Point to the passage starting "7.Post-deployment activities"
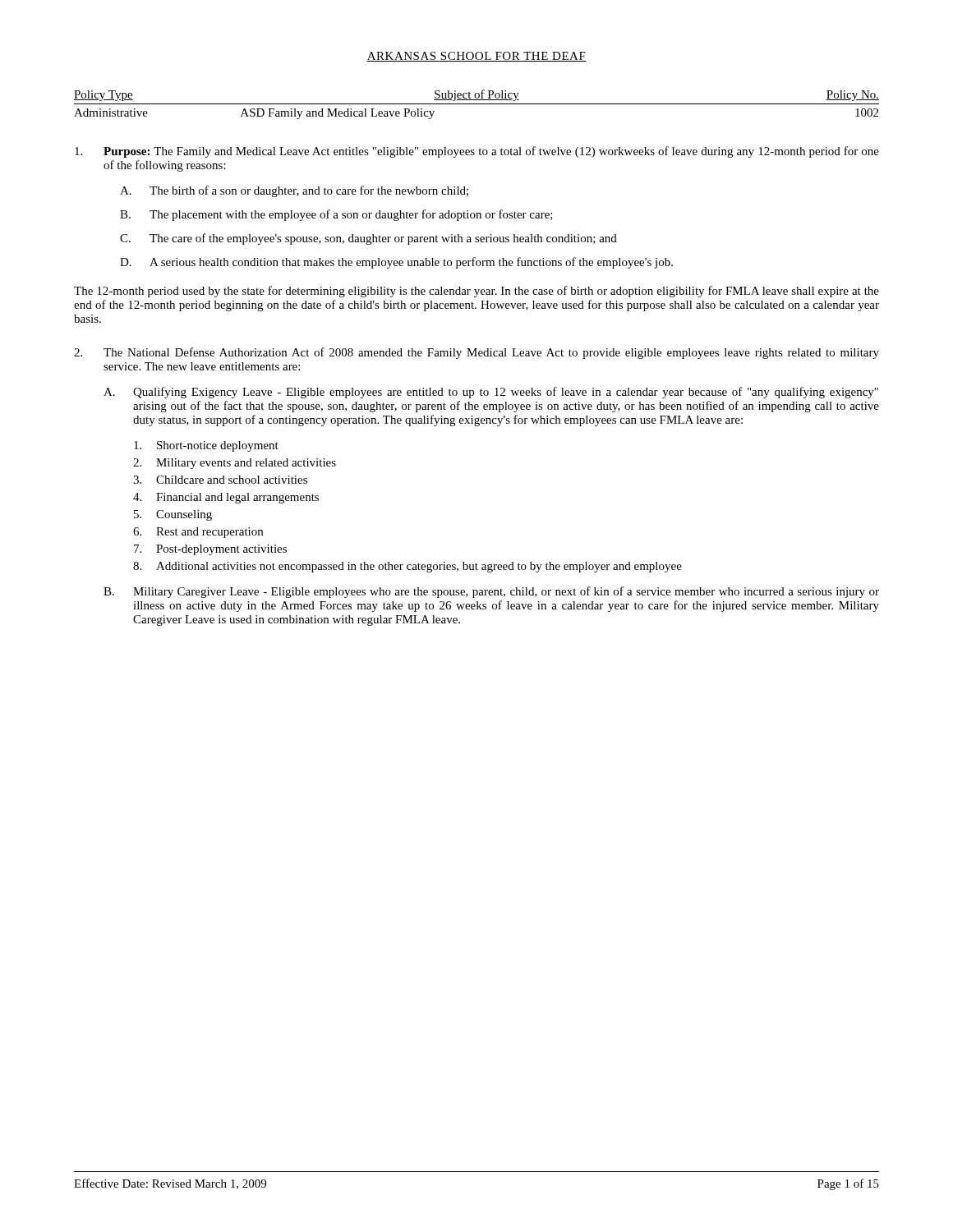Viewport: 953px width, 1232px height. pos(210,549)
